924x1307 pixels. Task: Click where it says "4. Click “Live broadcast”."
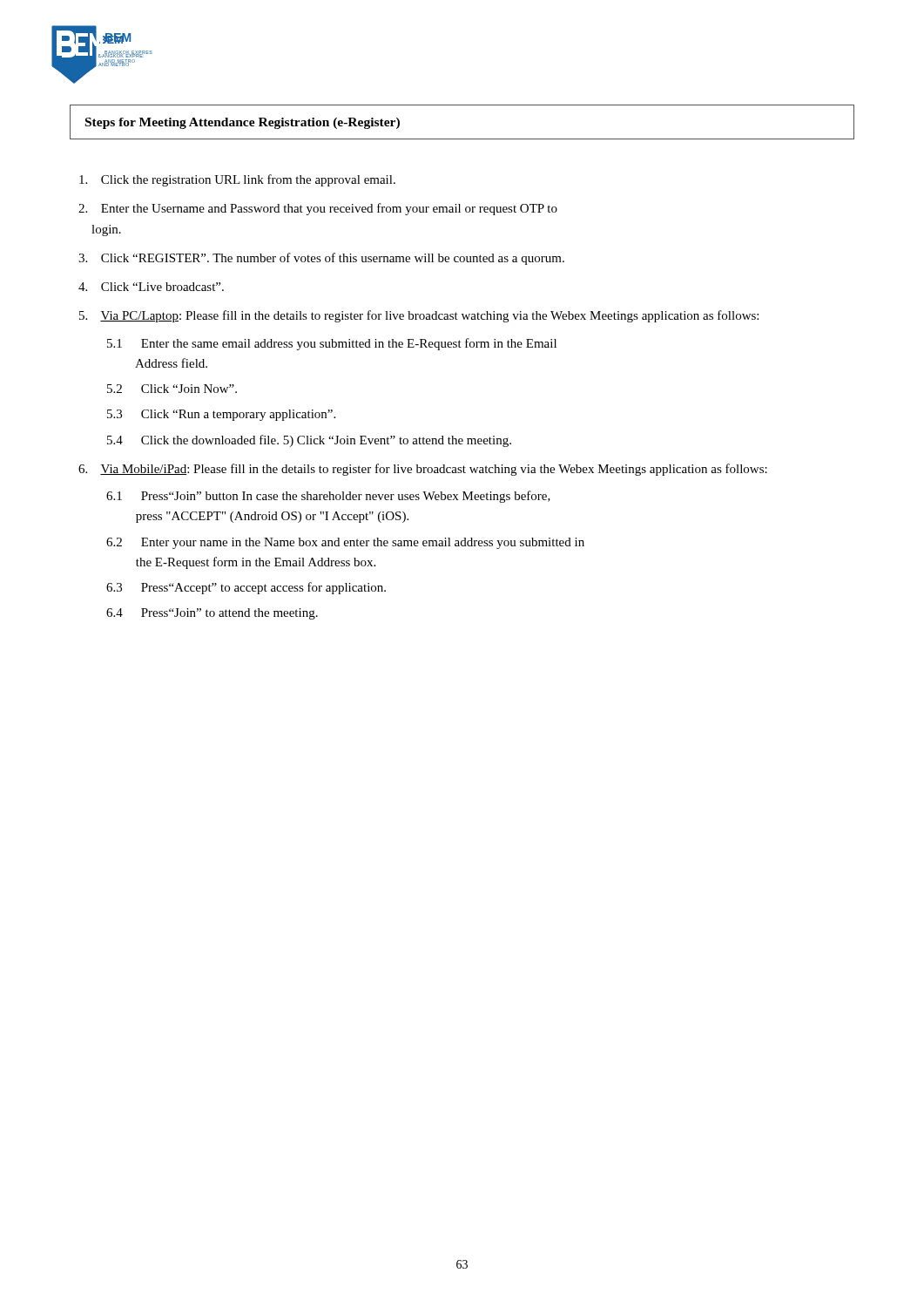pyautogui.click(x=151, y=287)
